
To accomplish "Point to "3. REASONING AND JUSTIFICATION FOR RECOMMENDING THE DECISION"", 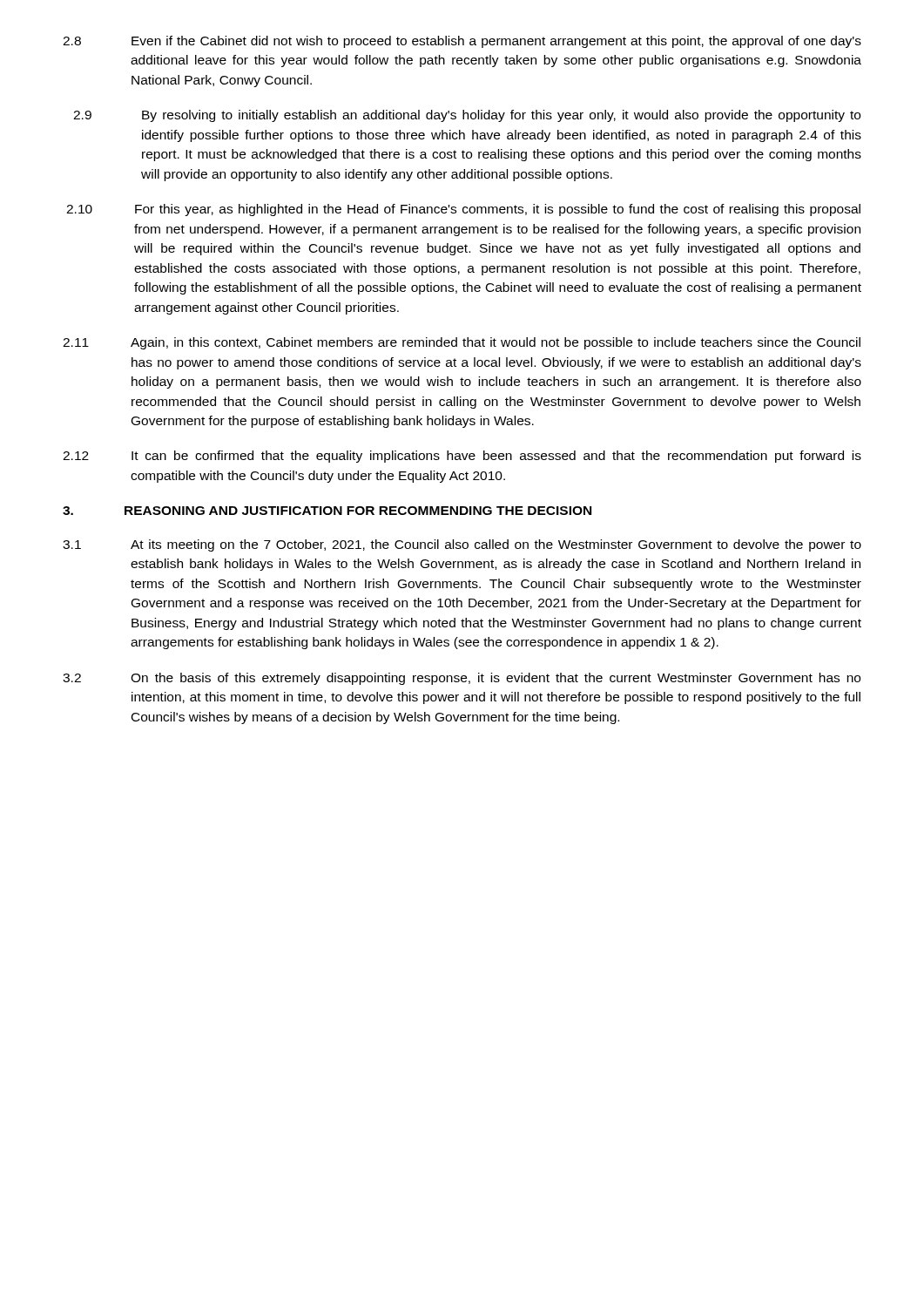I will point(462,511).
